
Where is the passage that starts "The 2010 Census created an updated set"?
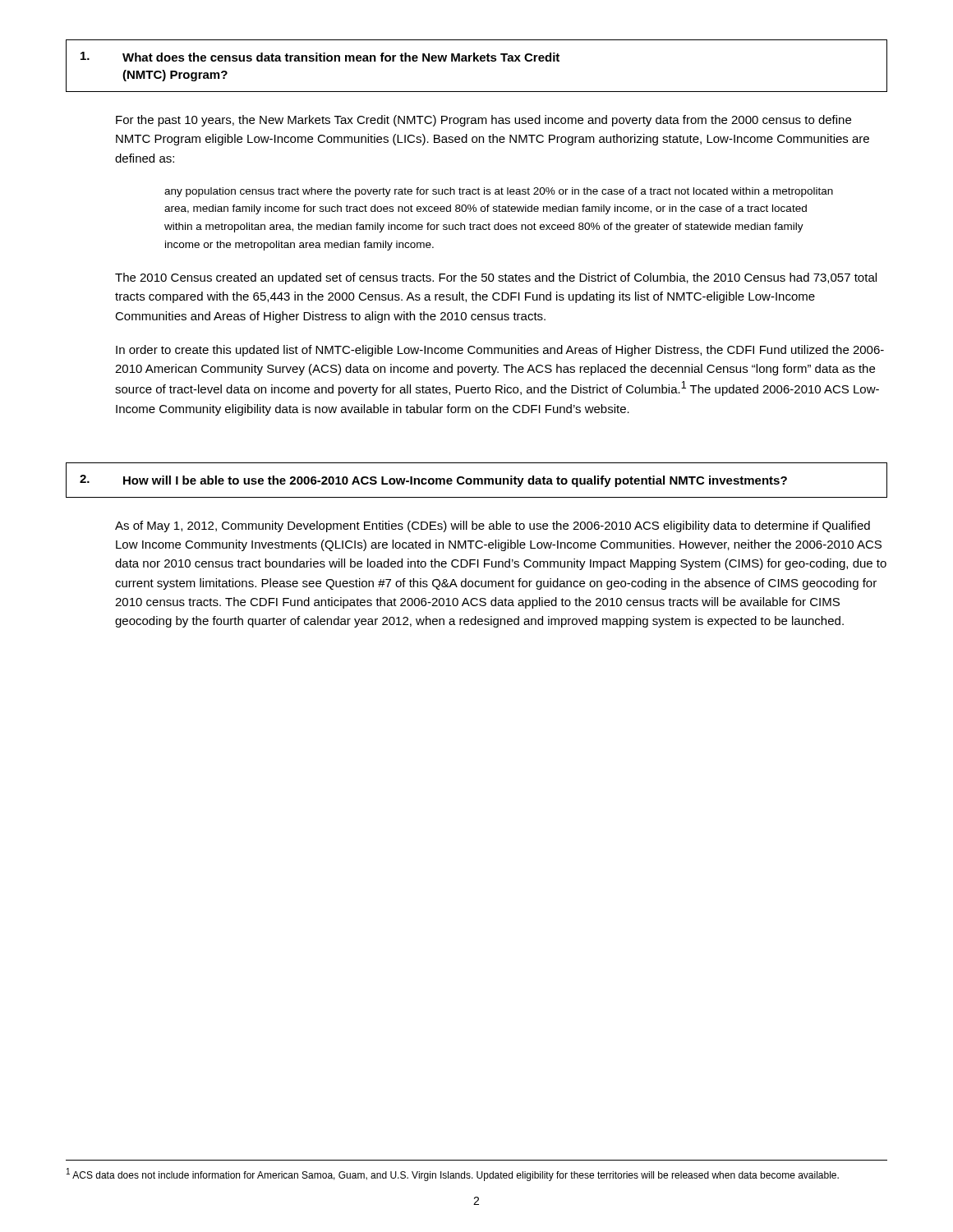[x=496, y=296]
